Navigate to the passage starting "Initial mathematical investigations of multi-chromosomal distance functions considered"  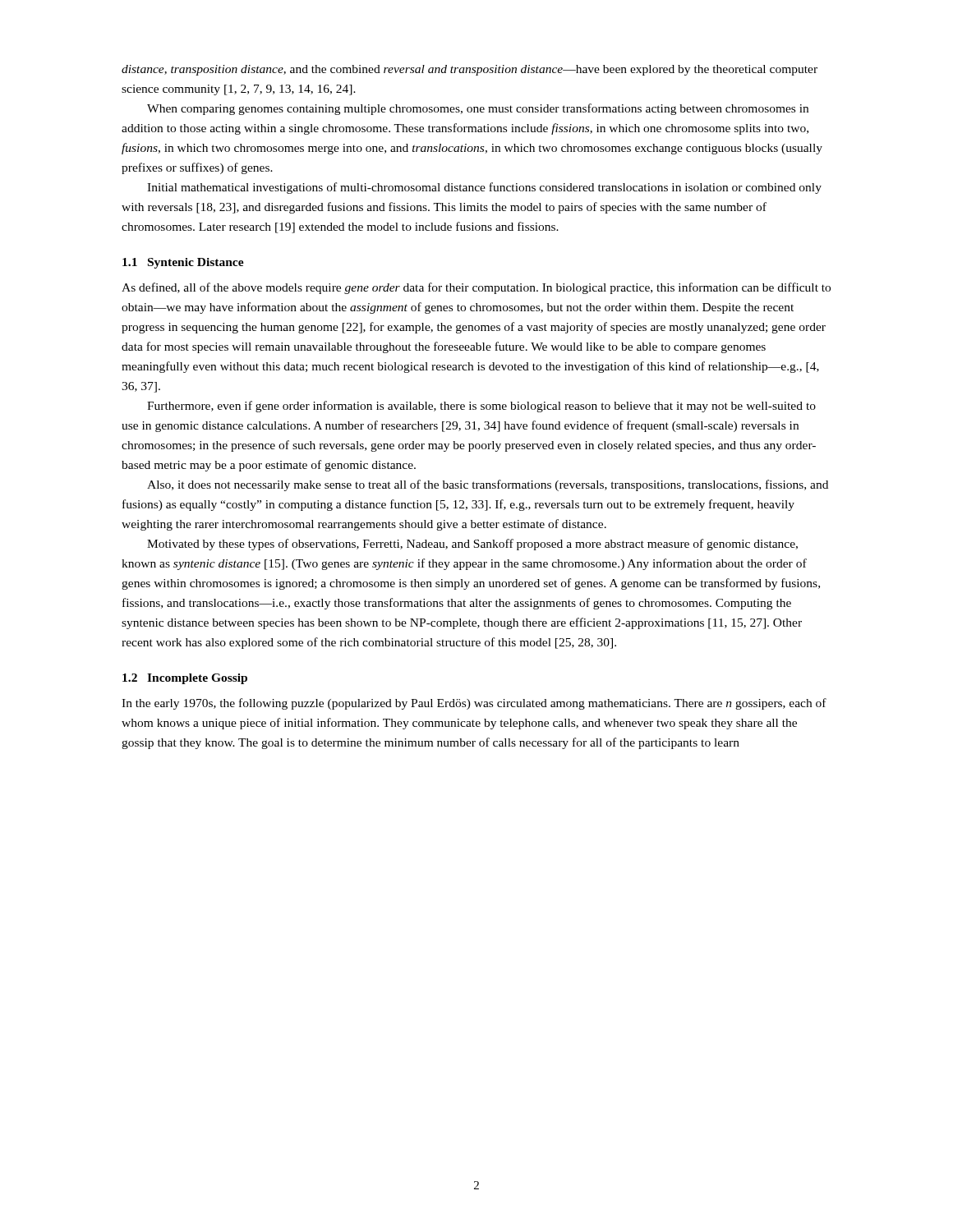[x=476, y=207]
